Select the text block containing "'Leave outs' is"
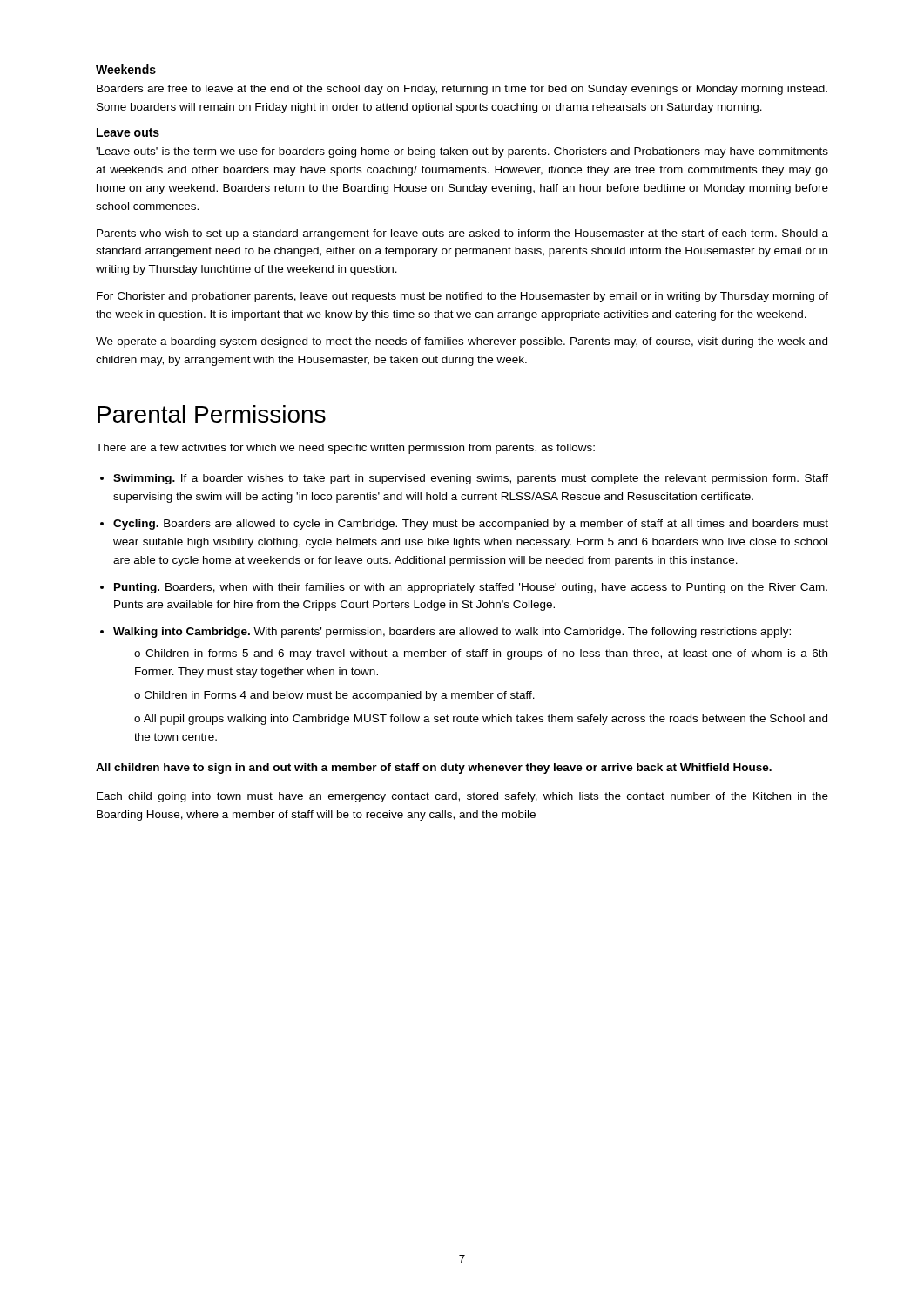The image size is (924, 1307). [462, 178]
